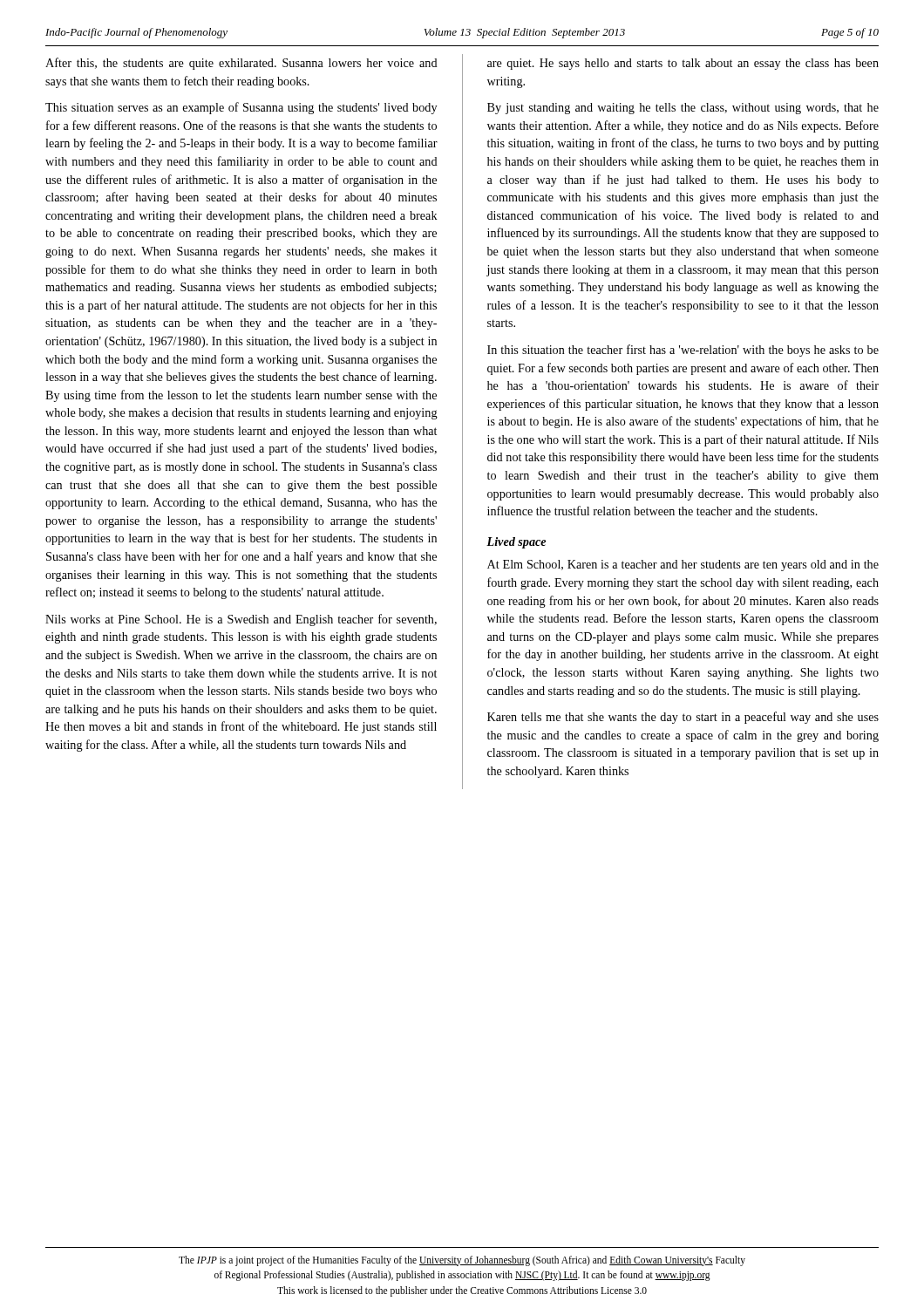This screenshot has height=1308, width=924.
Task: Select the element starting "In this situation the teacher"
Action: click(683, 430)
